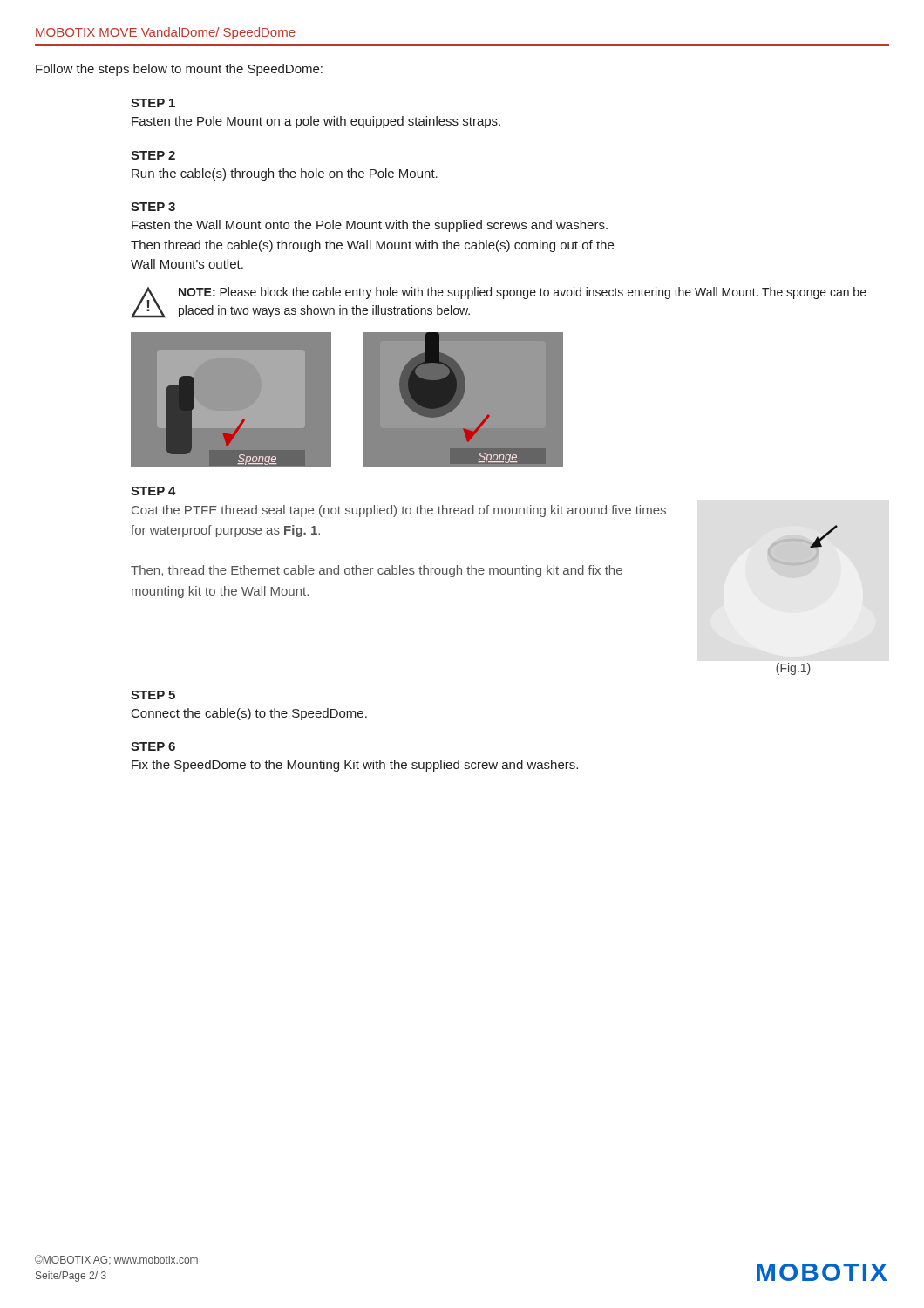The height and width of the screenshot is (1308, 924).
Task: Where is the passage that starts "Coat the PTFE thread"?
Action: 399,511
